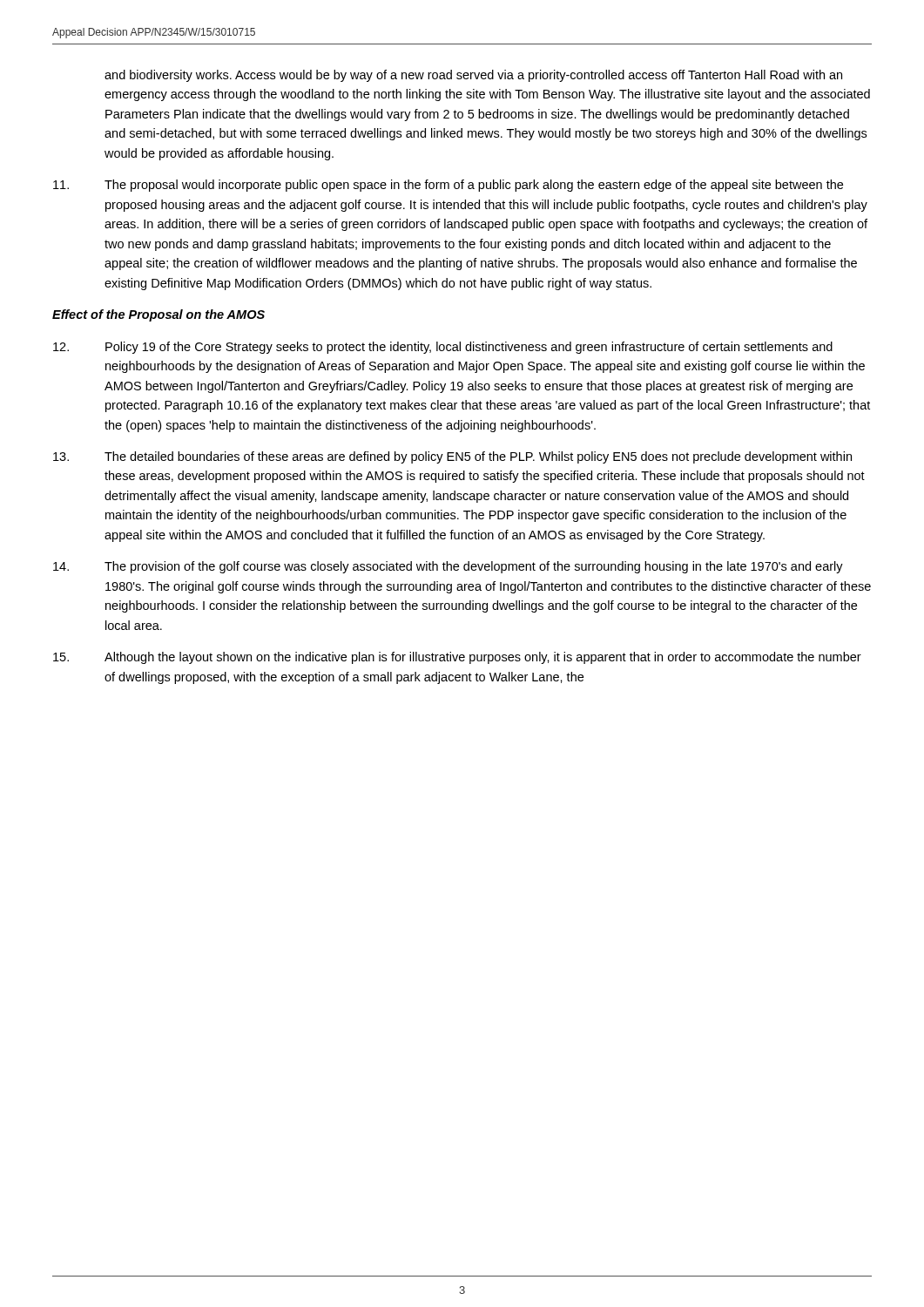The width and height of the screenshot is (924, 1307).
Task: Find the text block starting "12. Policy 19 of"
Action: click(462, 386)
